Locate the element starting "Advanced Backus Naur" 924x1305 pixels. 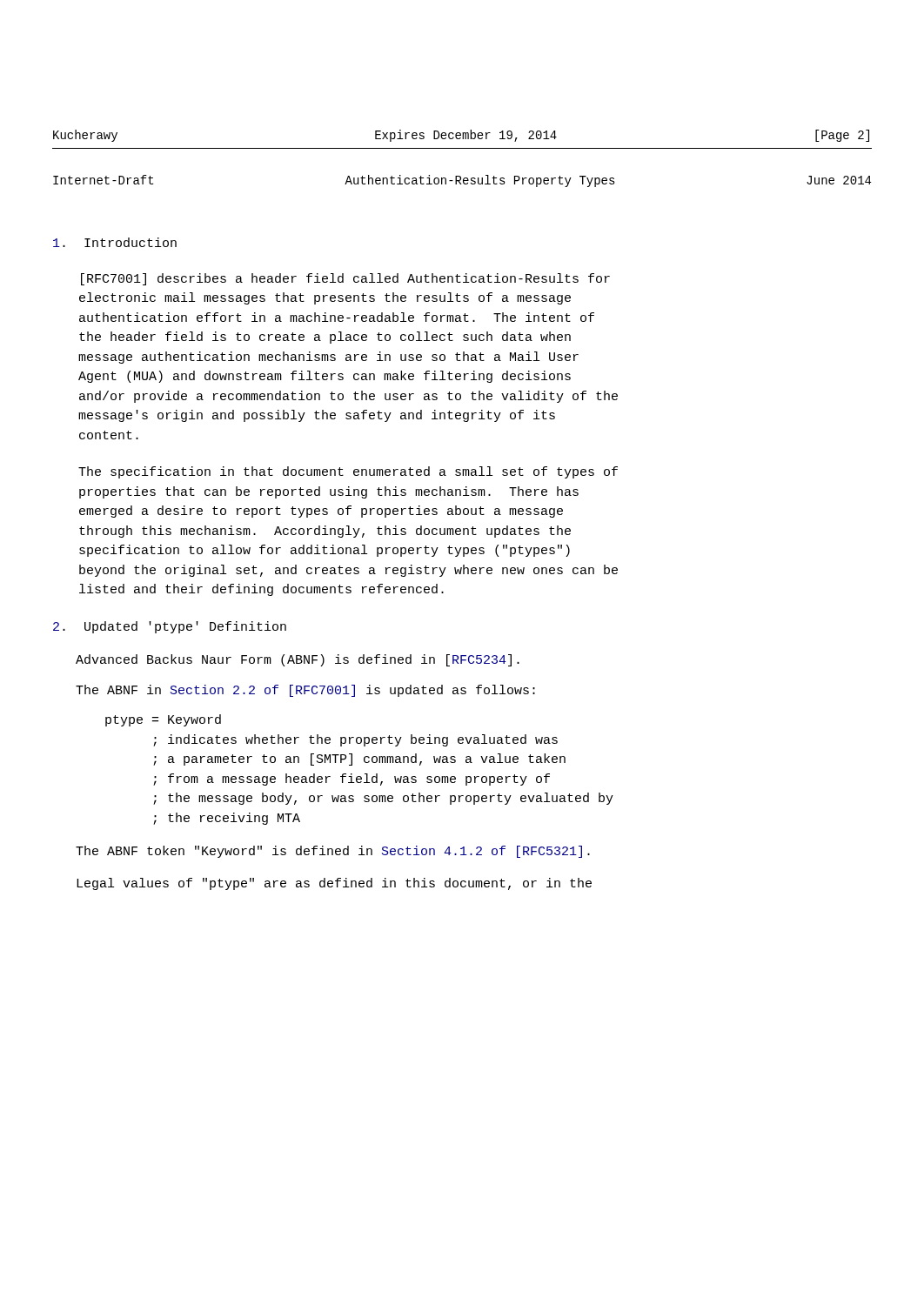tap(287, 661)
